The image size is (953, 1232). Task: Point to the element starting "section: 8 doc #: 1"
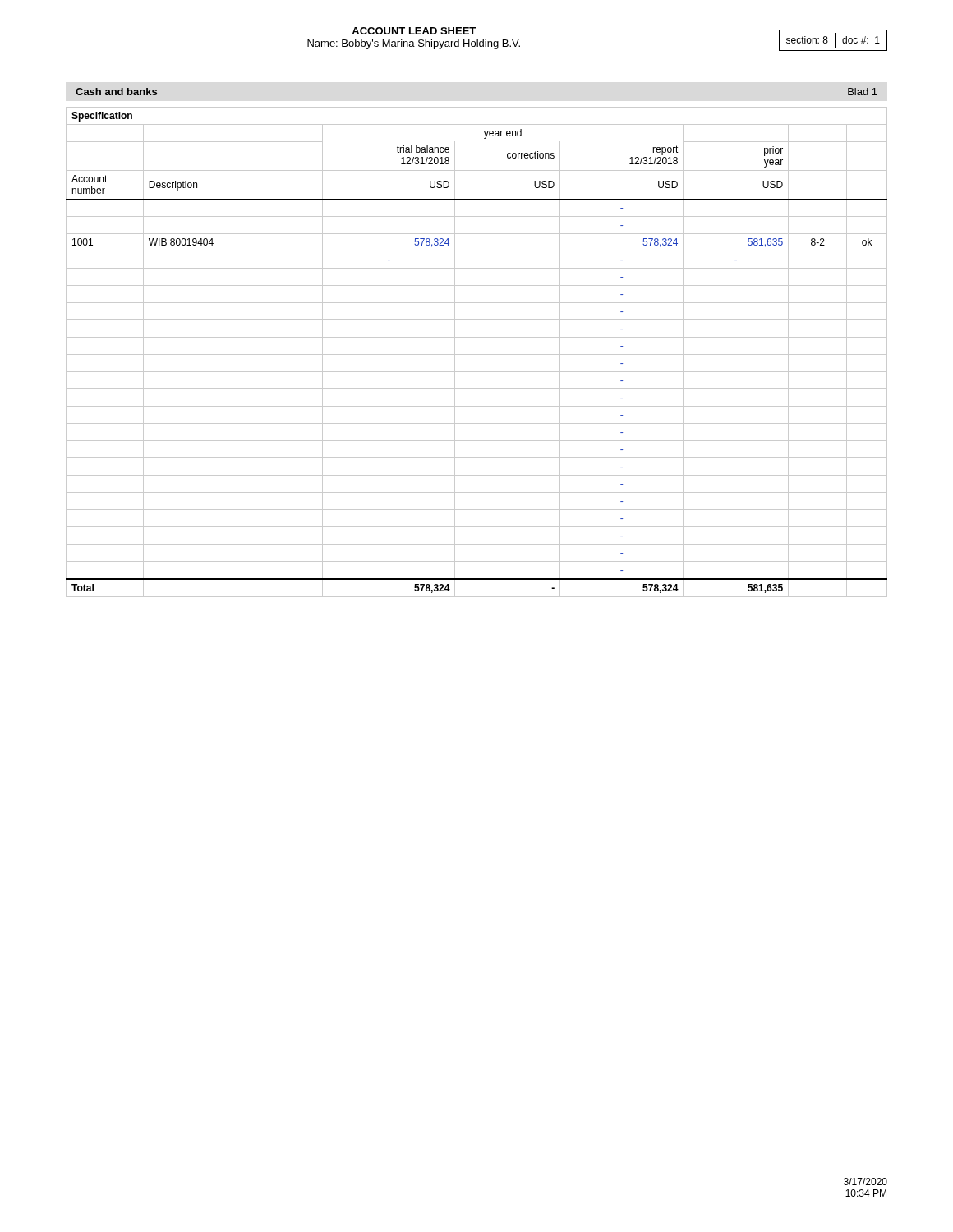[x=833, y=40]
